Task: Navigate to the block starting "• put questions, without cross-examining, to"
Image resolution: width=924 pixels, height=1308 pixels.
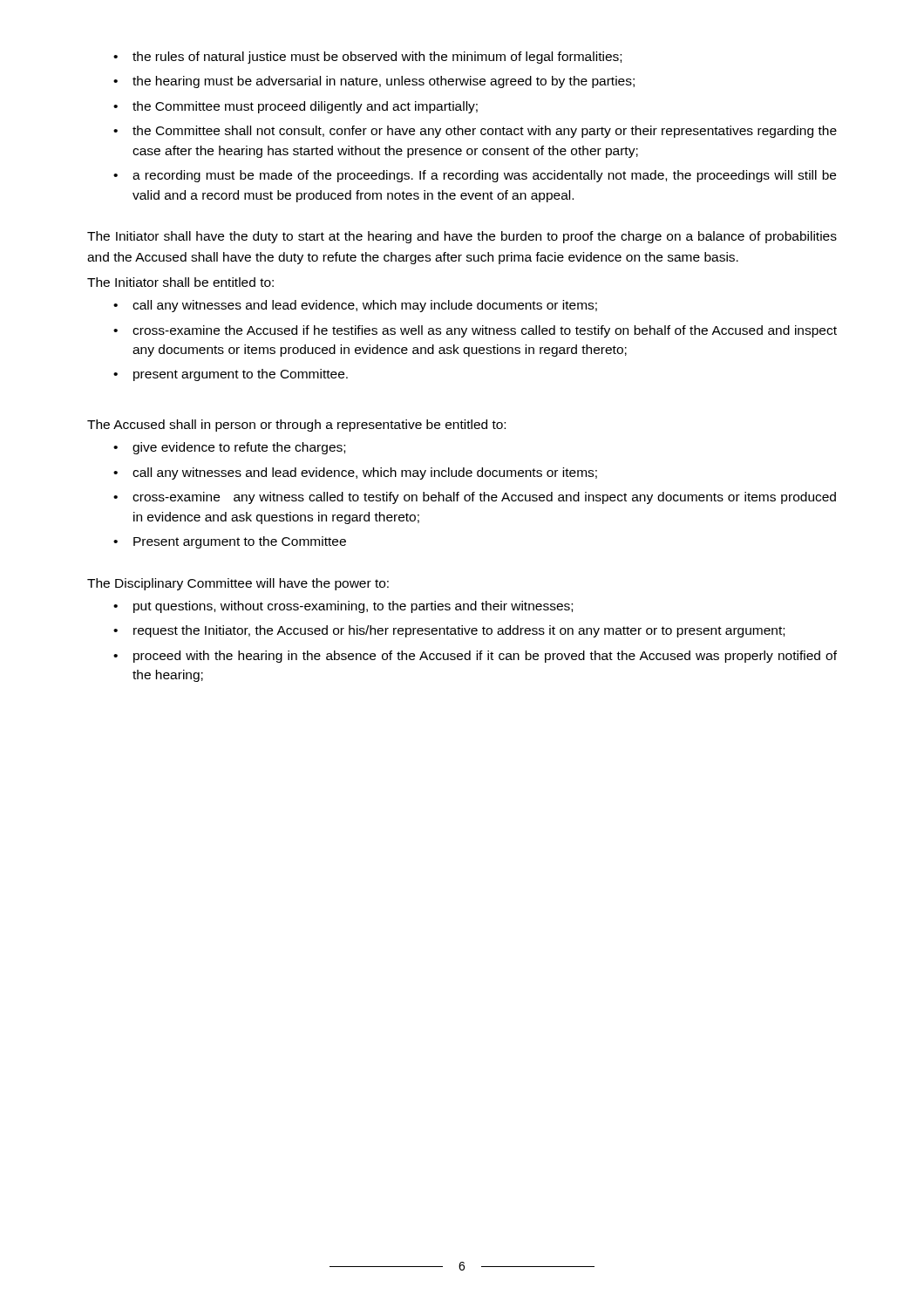Action: (475, 606)
